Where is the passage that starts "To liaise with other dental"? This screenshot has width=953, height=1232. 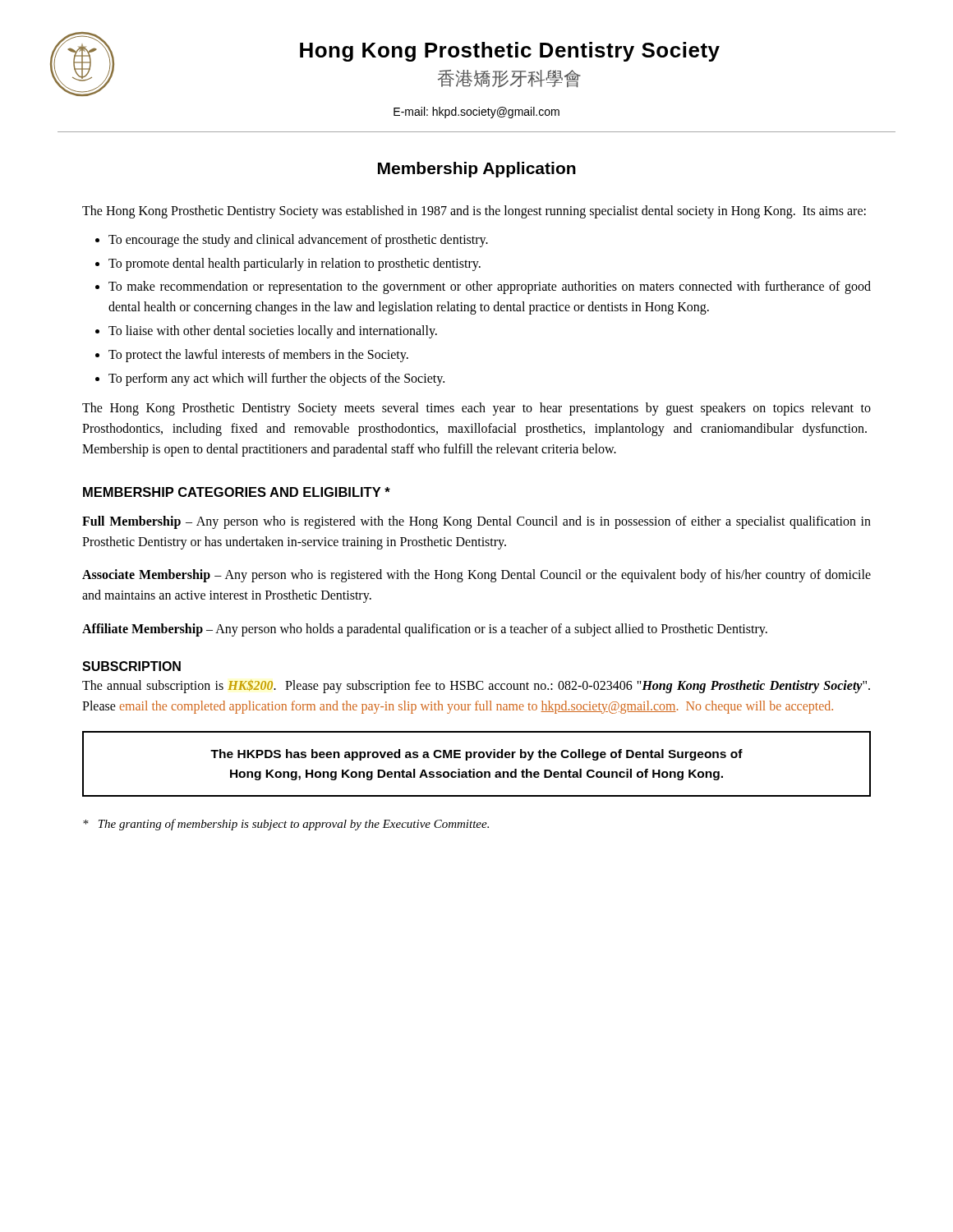tap(273, 331)
